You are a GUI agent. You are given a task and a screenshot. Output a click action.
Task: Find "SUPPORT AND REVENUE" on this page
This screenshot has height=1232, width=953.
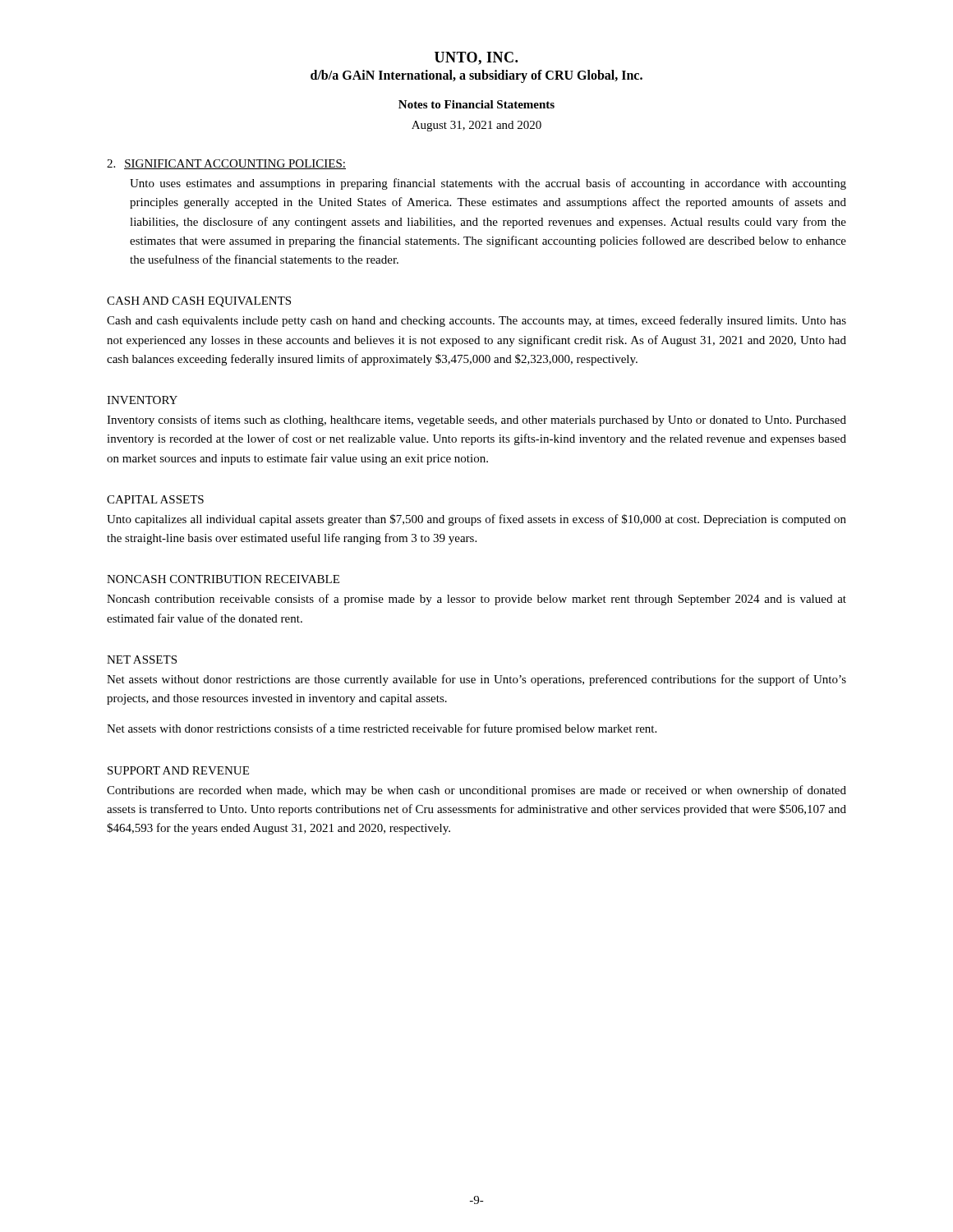tap(178, 770)
